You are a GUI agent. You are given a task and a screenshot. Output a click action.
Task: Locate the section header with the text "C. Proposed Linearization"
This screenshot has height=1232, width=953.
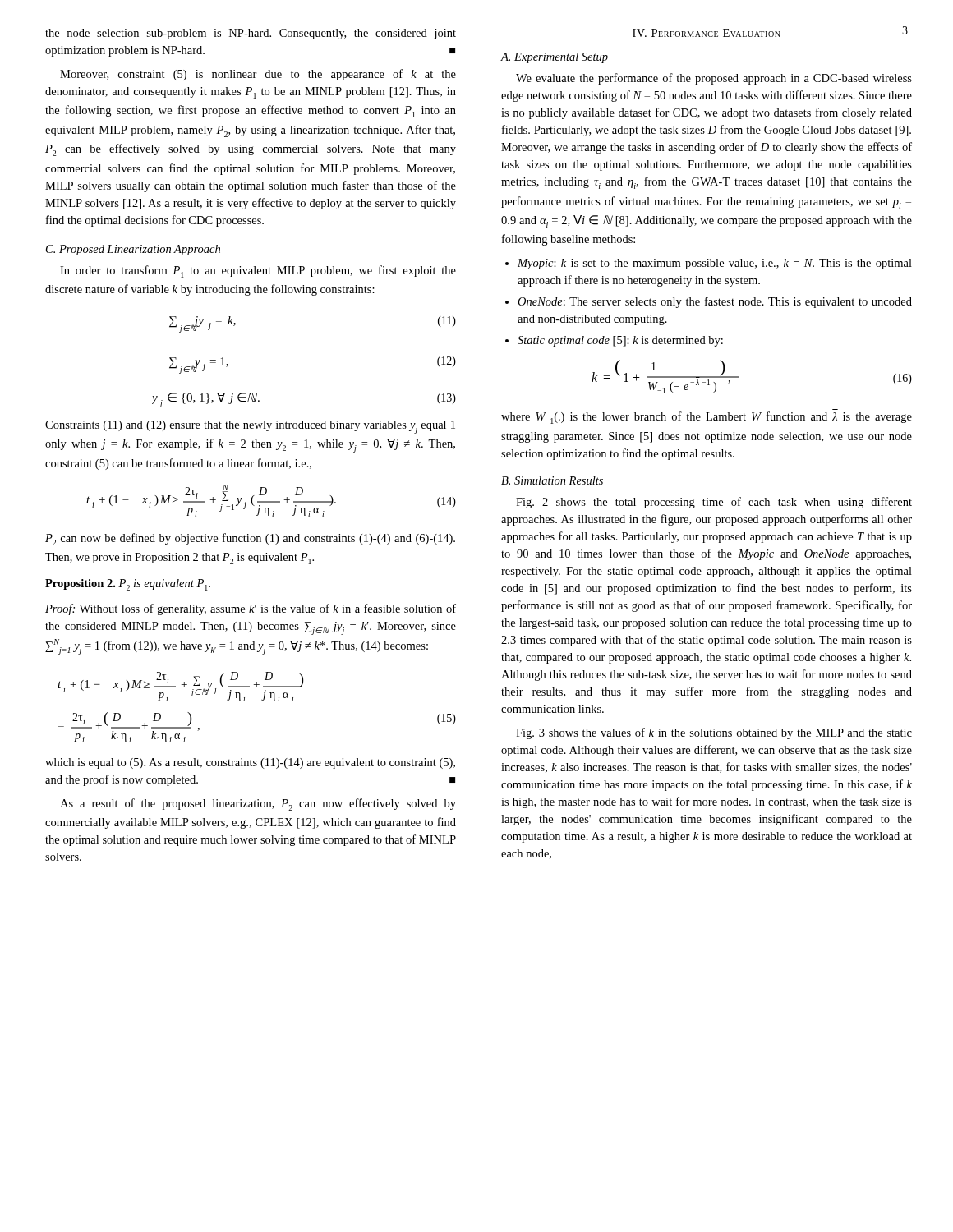pos(133,250)
